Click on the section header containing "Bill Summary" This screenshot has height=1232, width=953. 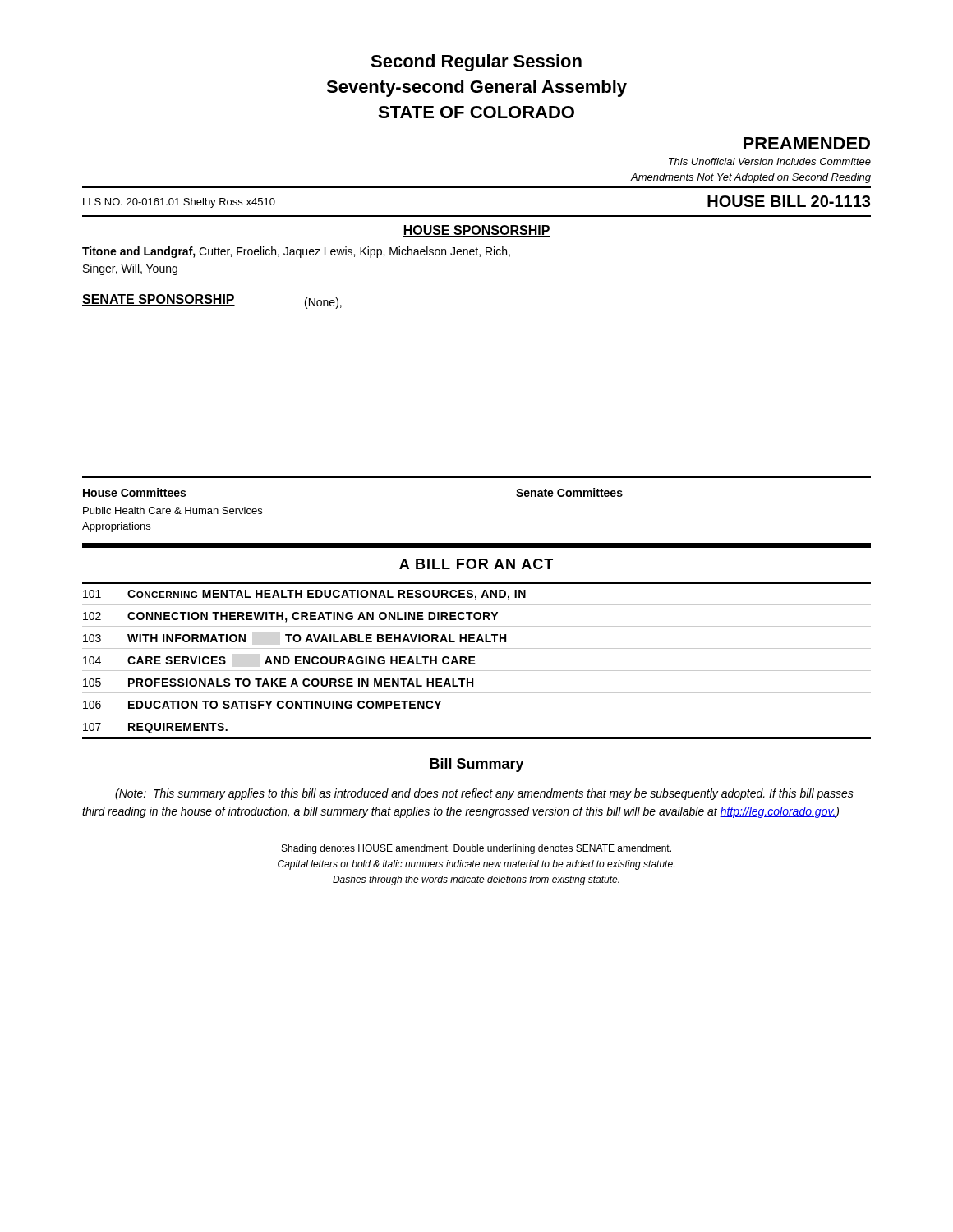476,764
